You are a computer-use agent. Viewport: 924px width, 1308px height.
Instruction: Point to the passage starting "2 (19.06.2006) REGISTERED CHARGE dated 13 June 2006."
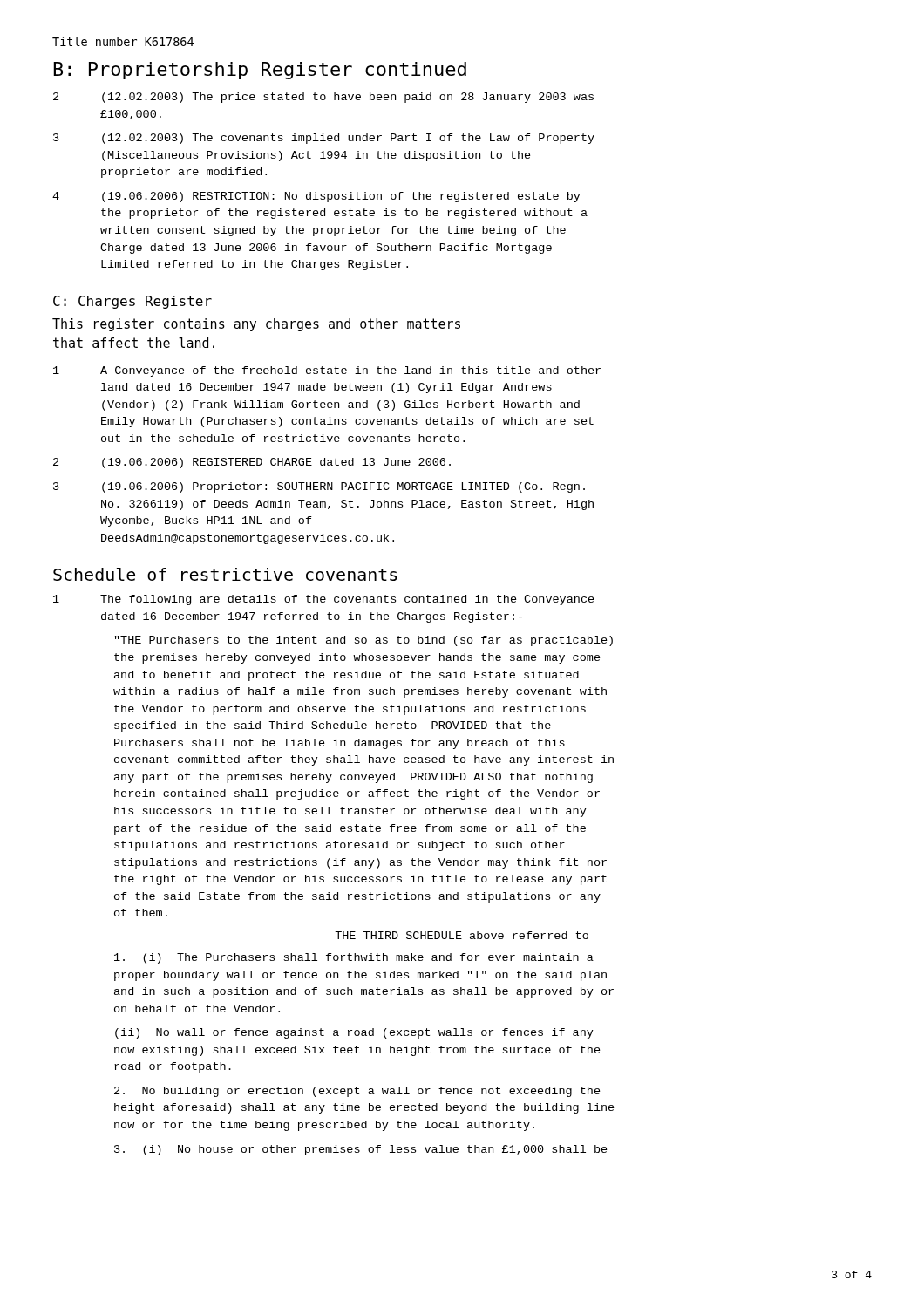[x=252, y=463]
